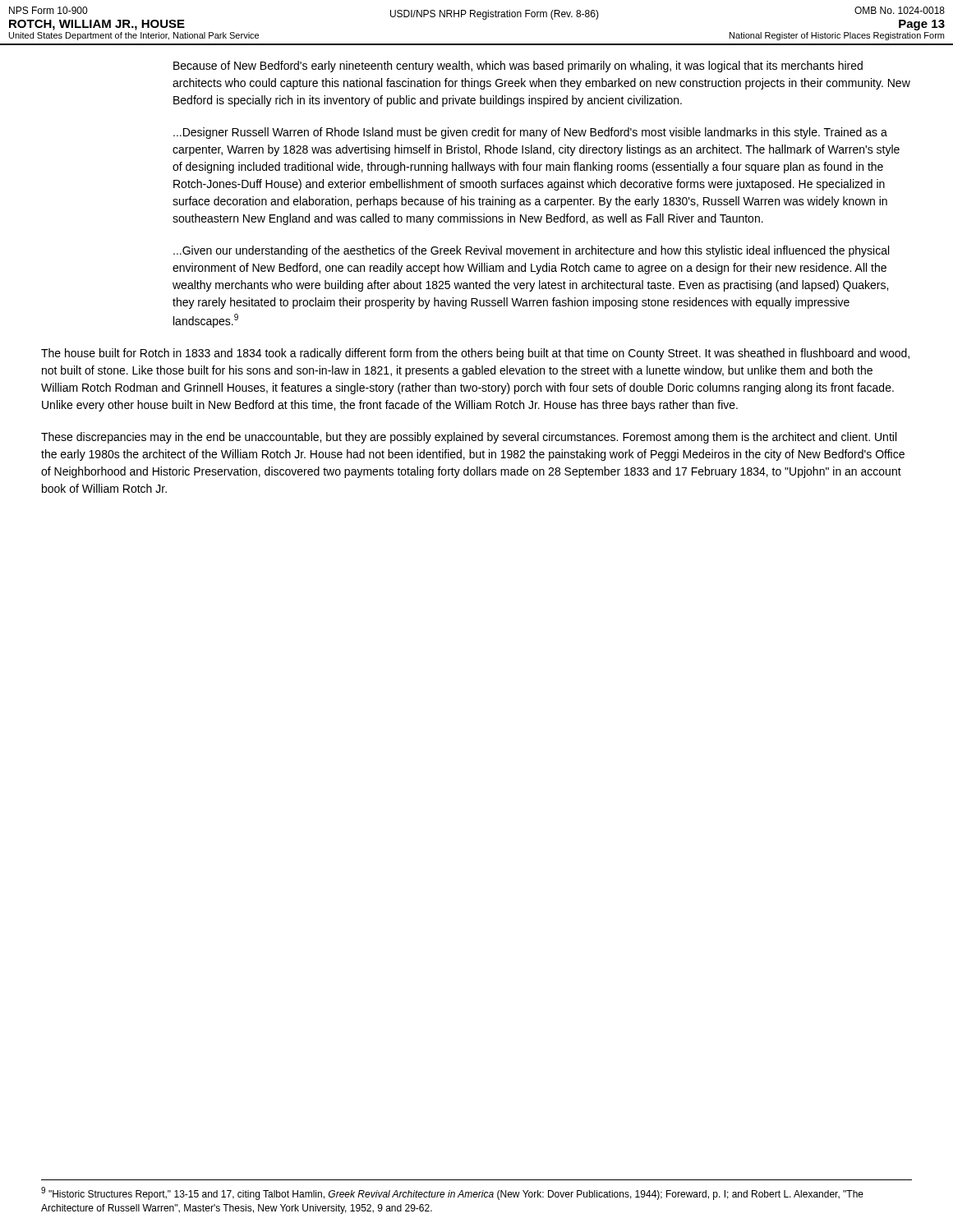Select the region starting "...Given our understanding"
Image resolution: width=953 pixels, height=1232 pixels.
click(531, 286)
